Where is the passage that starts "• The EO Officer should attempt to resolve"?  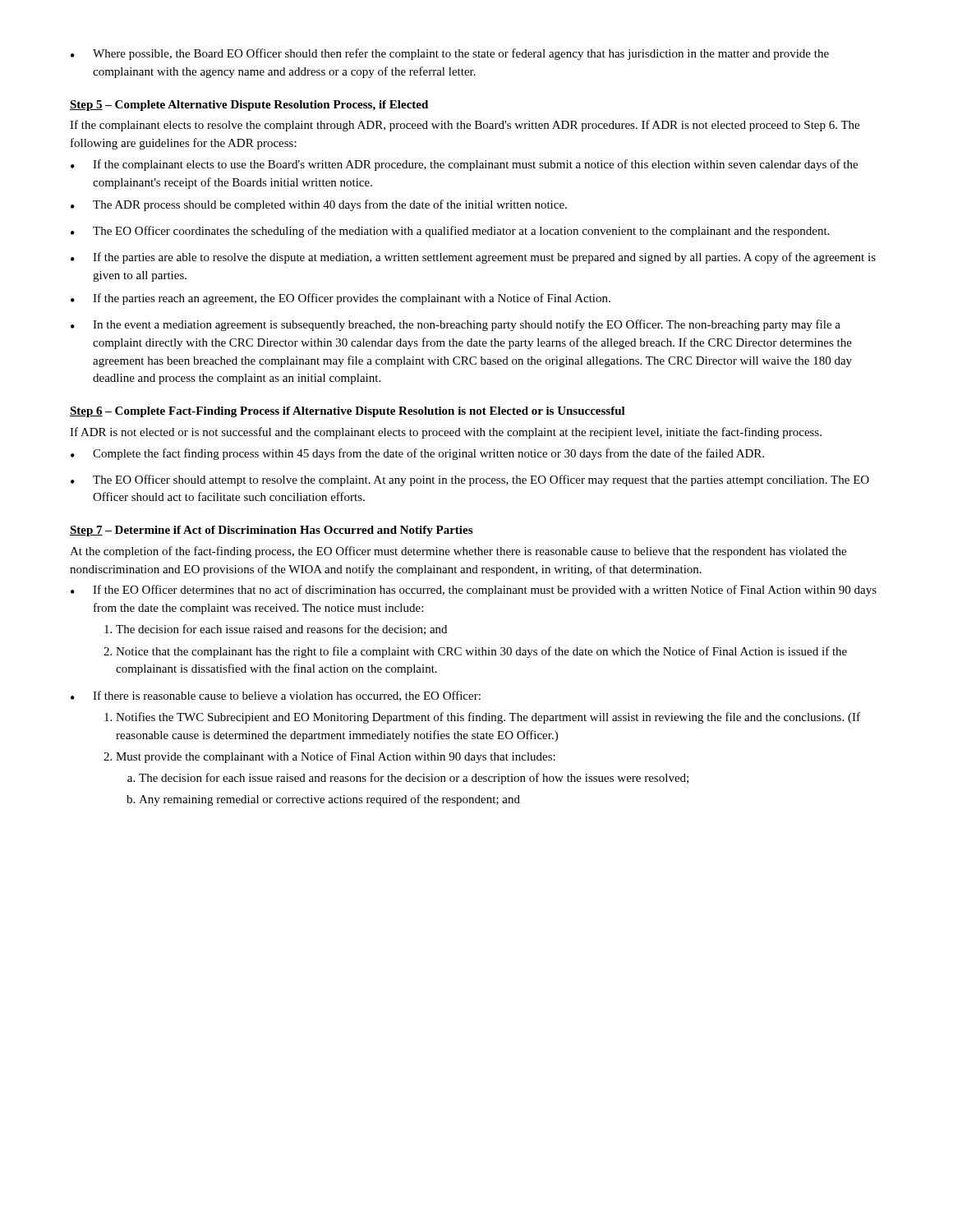[x=476, y=489]
